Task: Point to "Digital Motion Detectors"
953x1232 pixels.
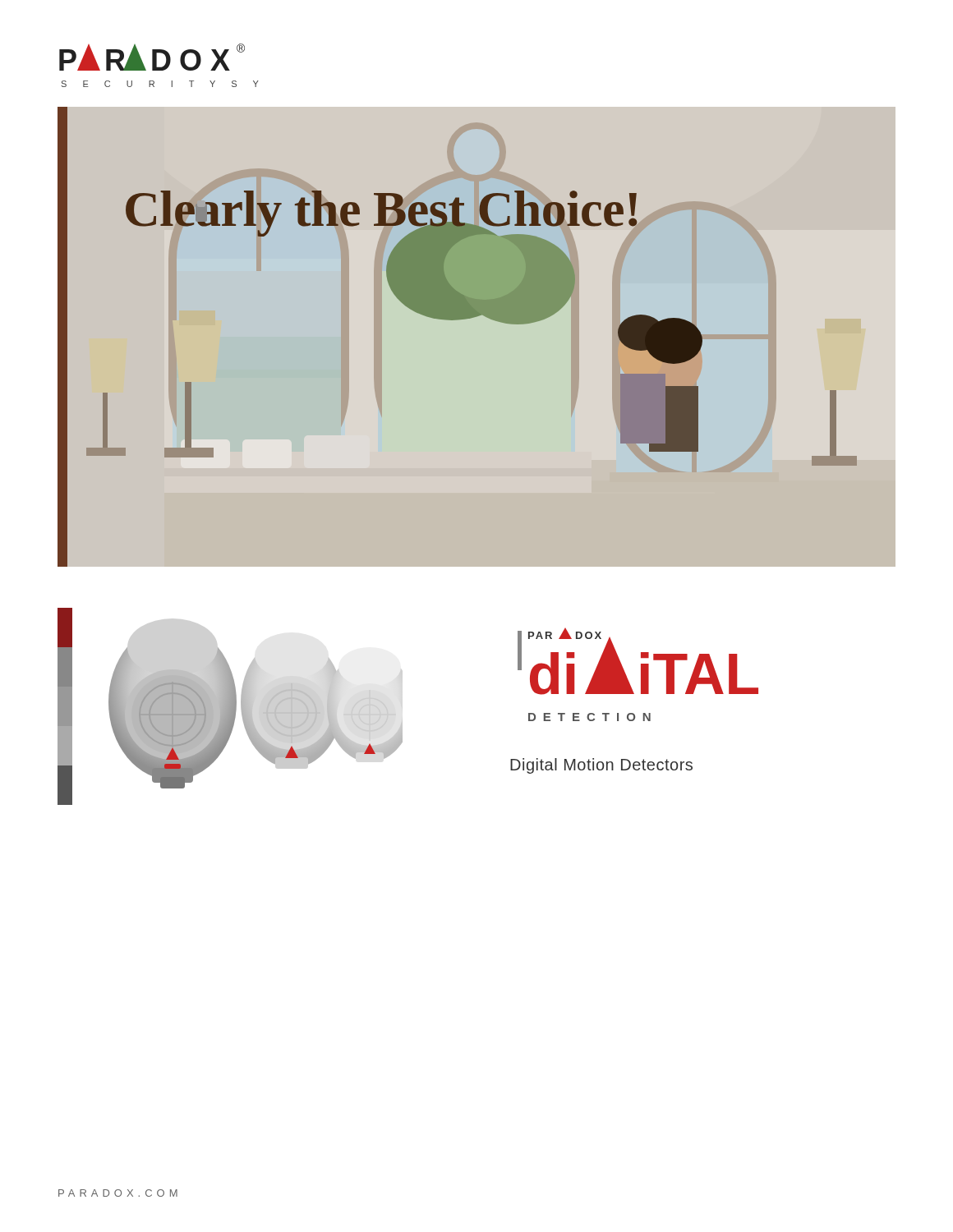Action: 602,765
